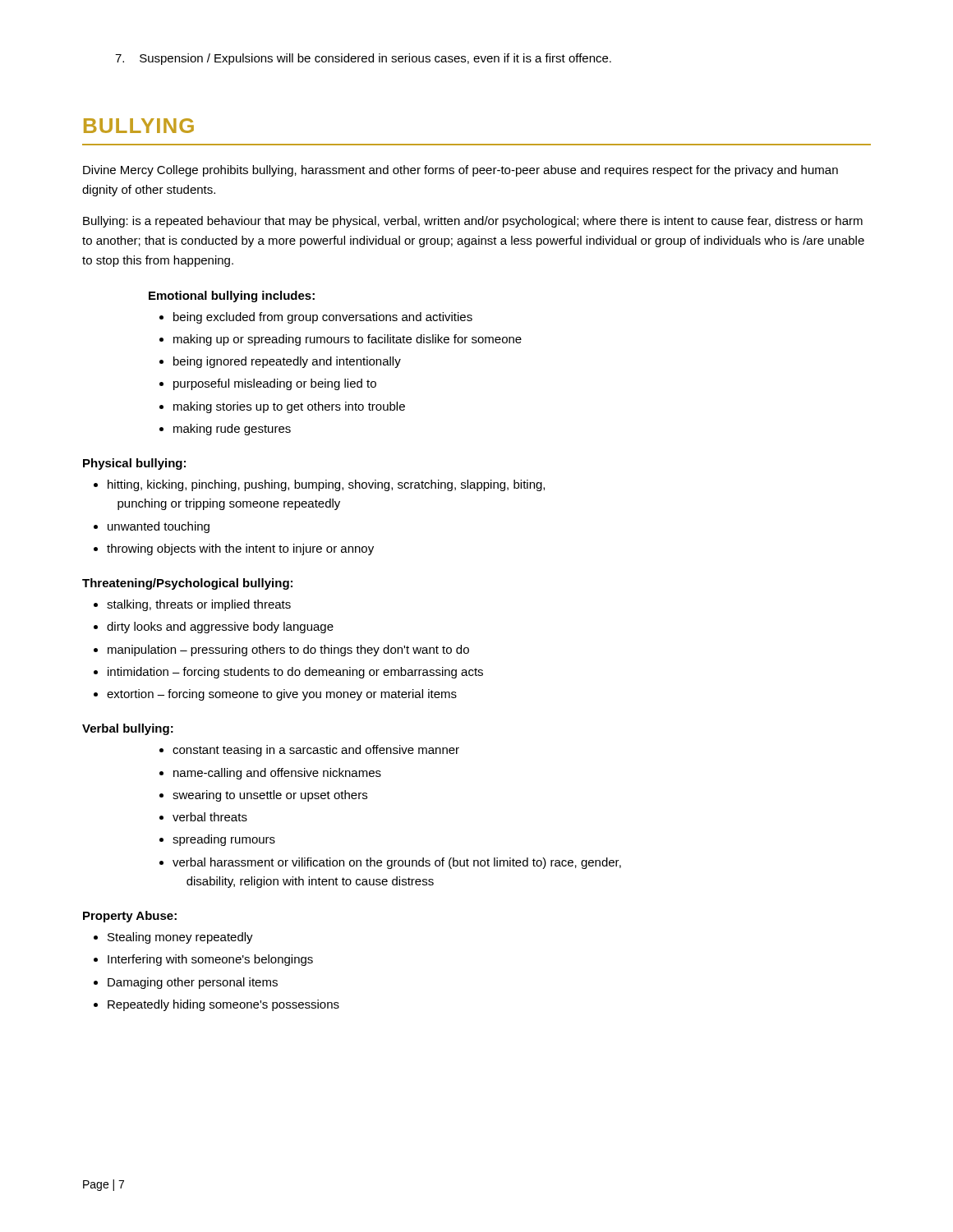Find the block on this page that starts "constant teasing in"
953x1232 pixels.
309,751
